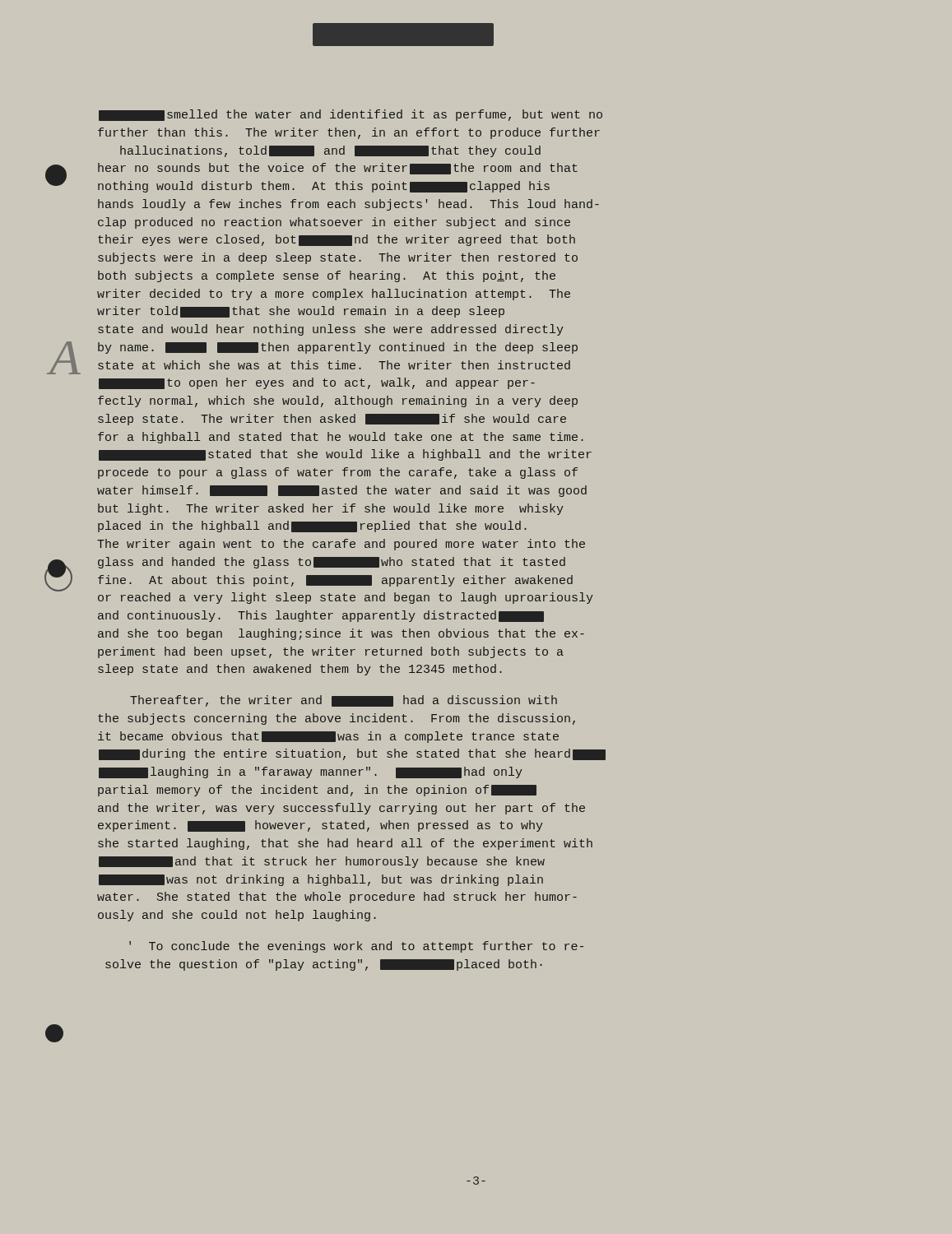Where is the passage that starts "smelled the water and identified it as perfume,"?

pos(350,393)
